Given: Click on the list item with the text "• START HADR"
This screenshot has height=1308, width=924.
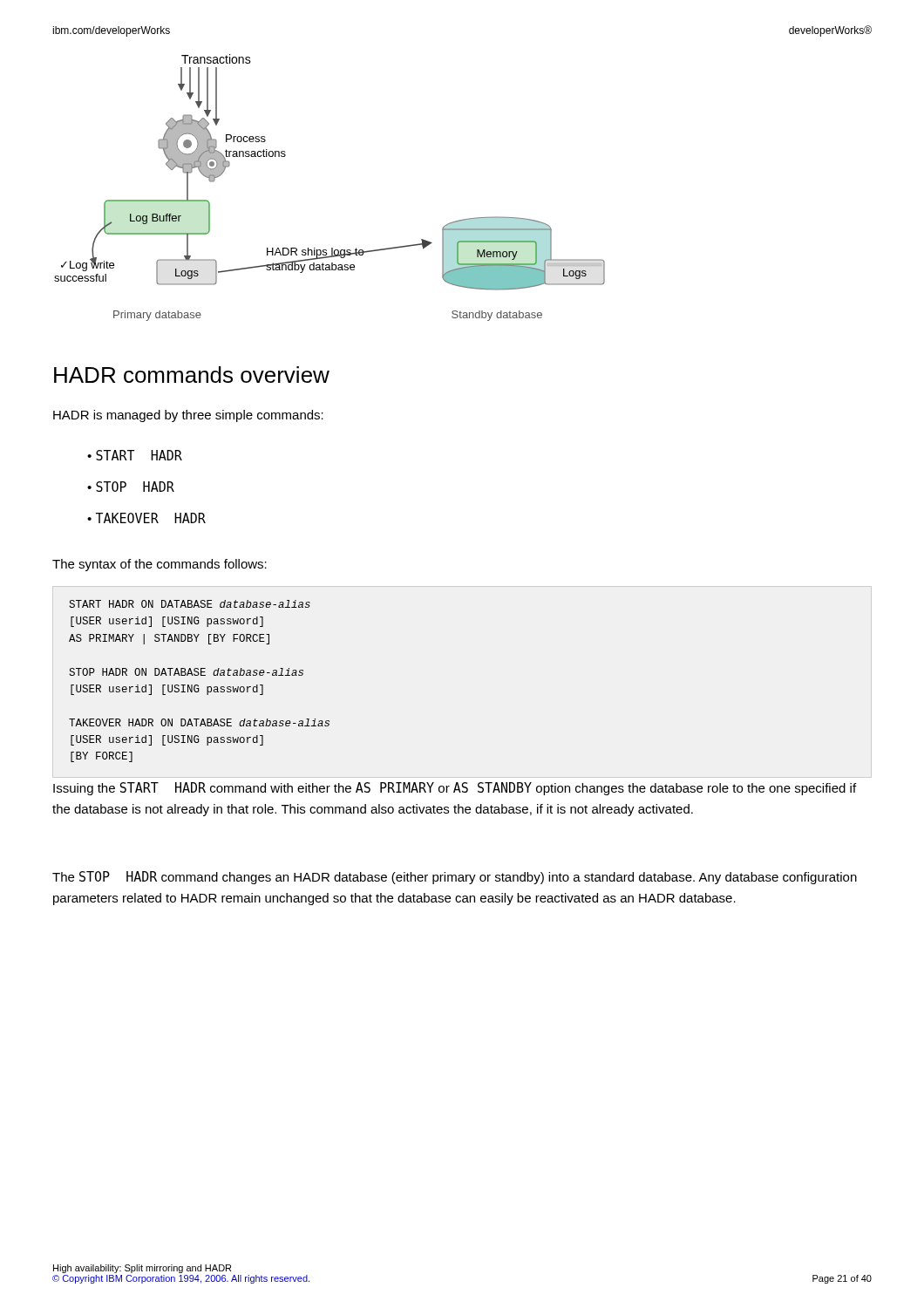Looking at the screenshot, I should pos(135,456).
